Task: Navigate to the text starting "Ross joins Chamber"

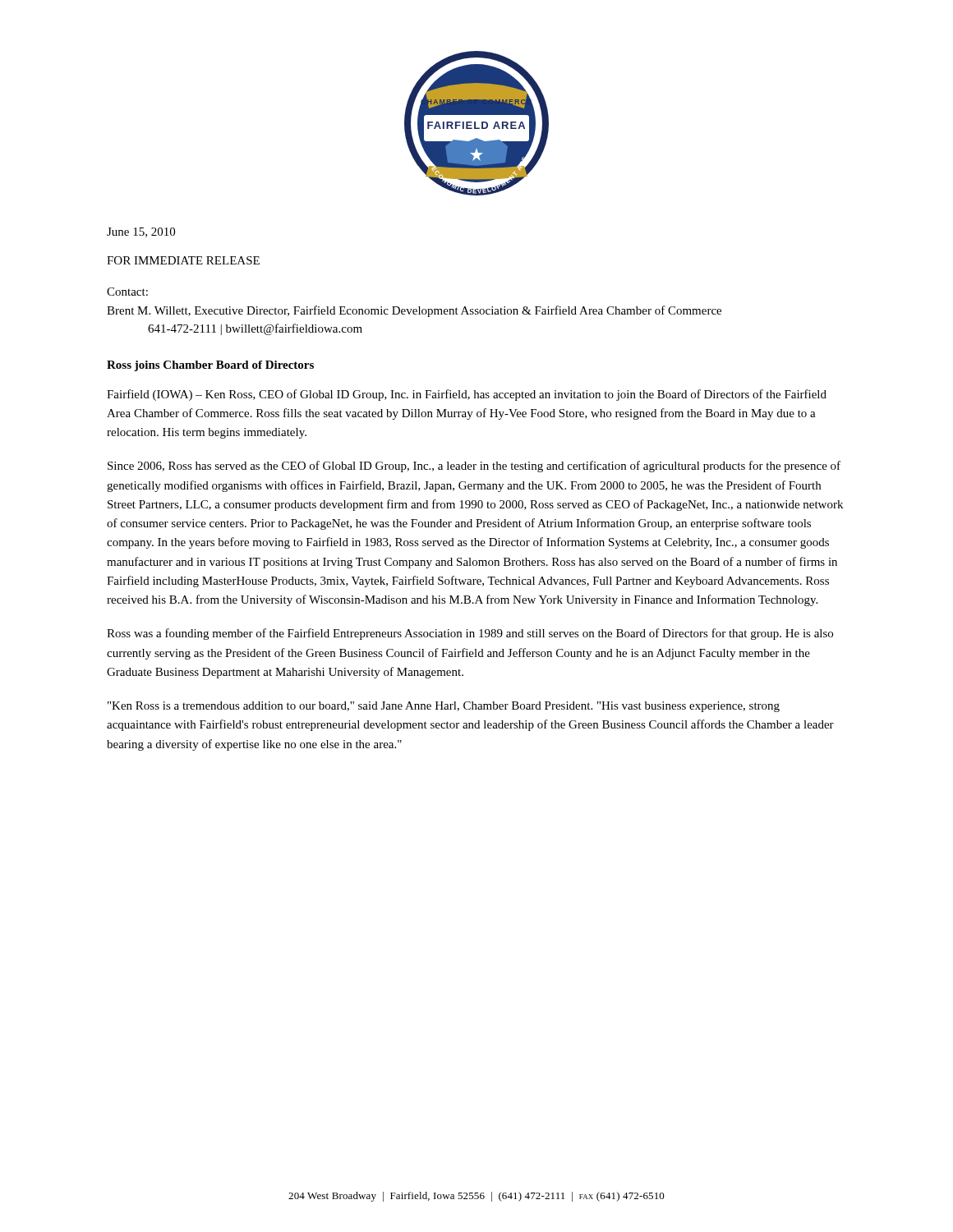Action: tap(210, 364)
